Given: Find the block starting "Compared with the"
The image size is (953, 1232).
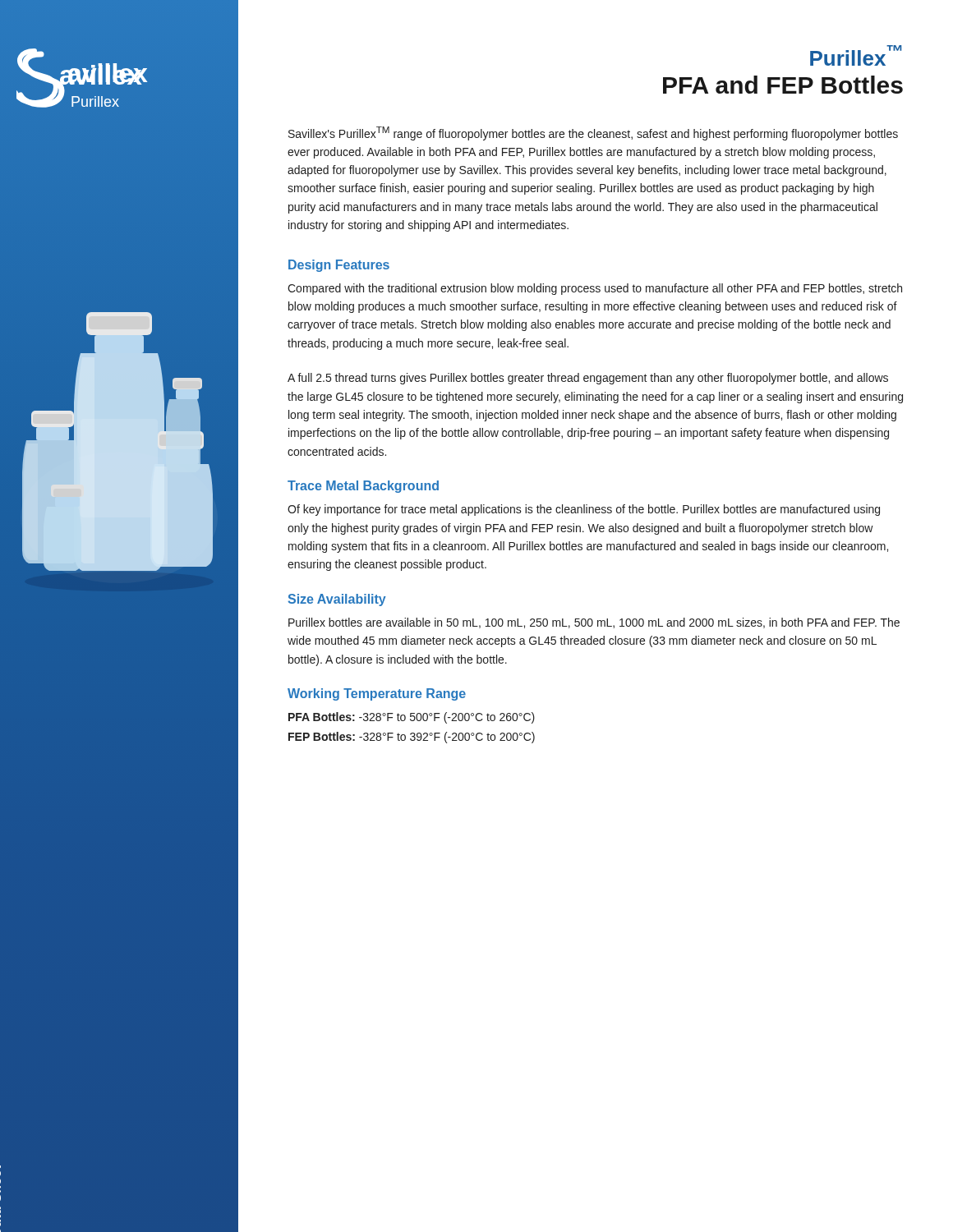Looking at the screenshot, I should pyautogui.click(x=595, y=316).
